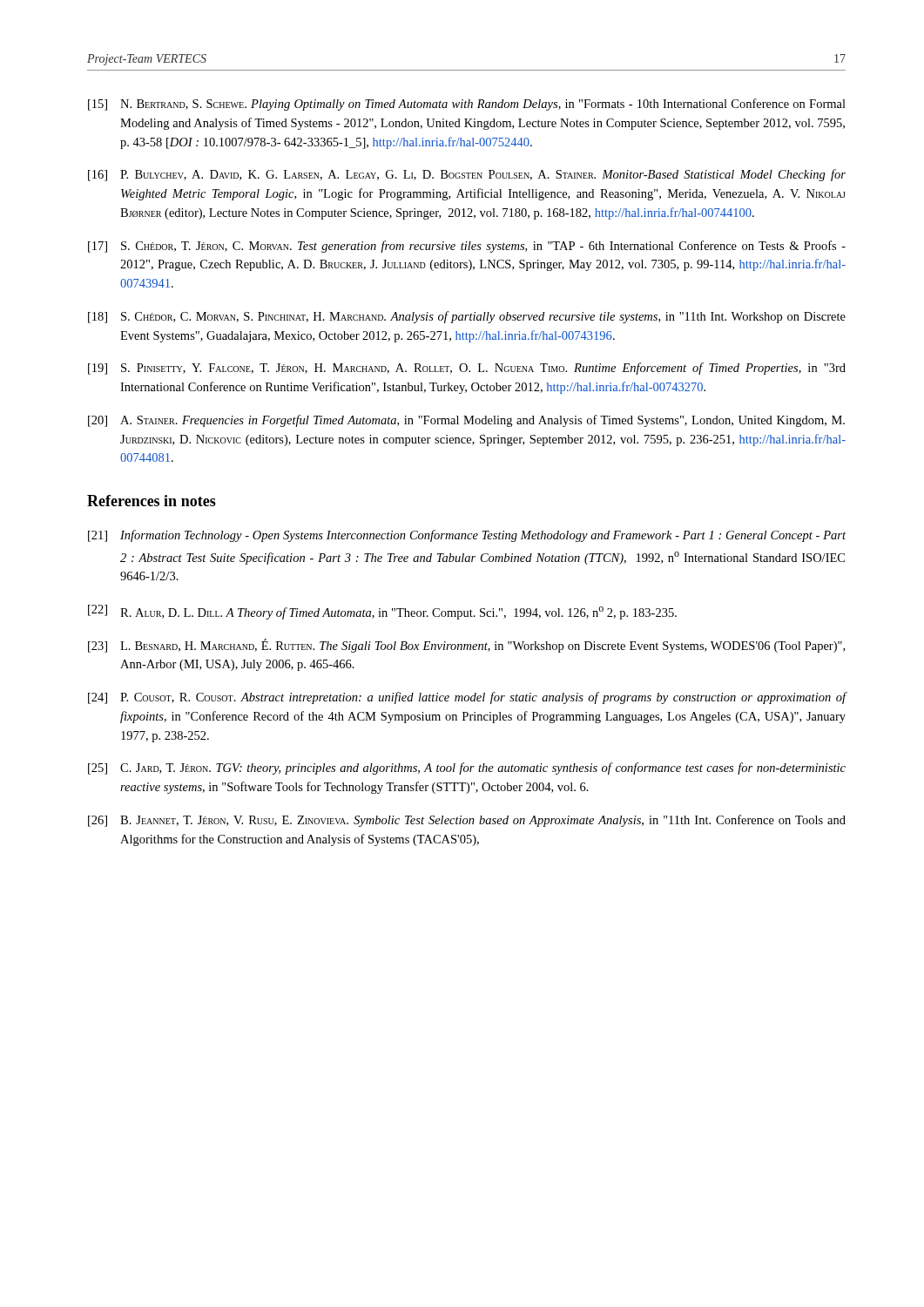Find the list item with the text "[24] P. Cousot, R."
The image size is (924, 1307).
(466, 717)
